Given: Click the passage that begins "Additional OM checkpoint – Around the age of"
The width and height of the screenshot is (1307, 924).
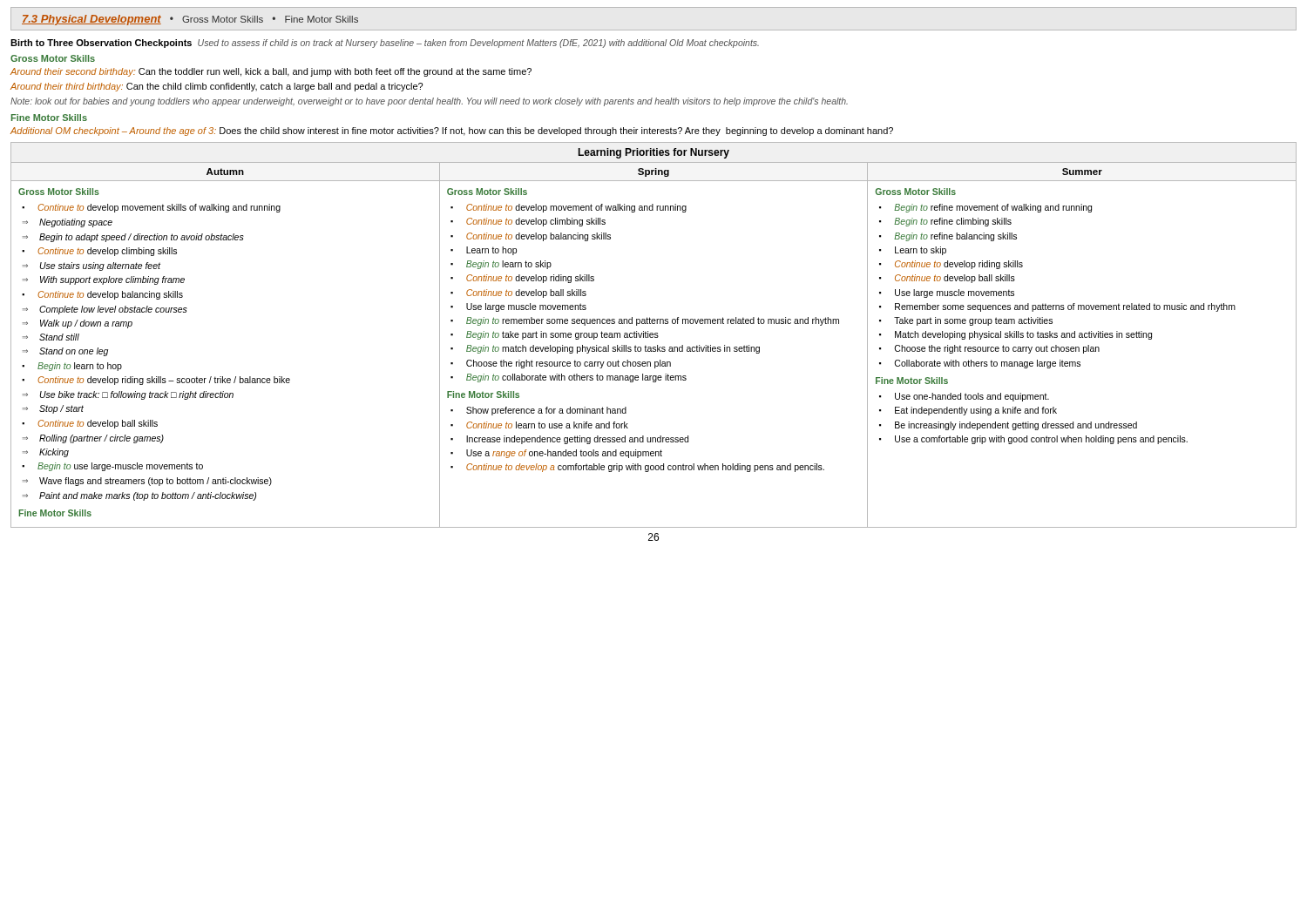Looking at the screenshot, I should click(x=452, y=130).
